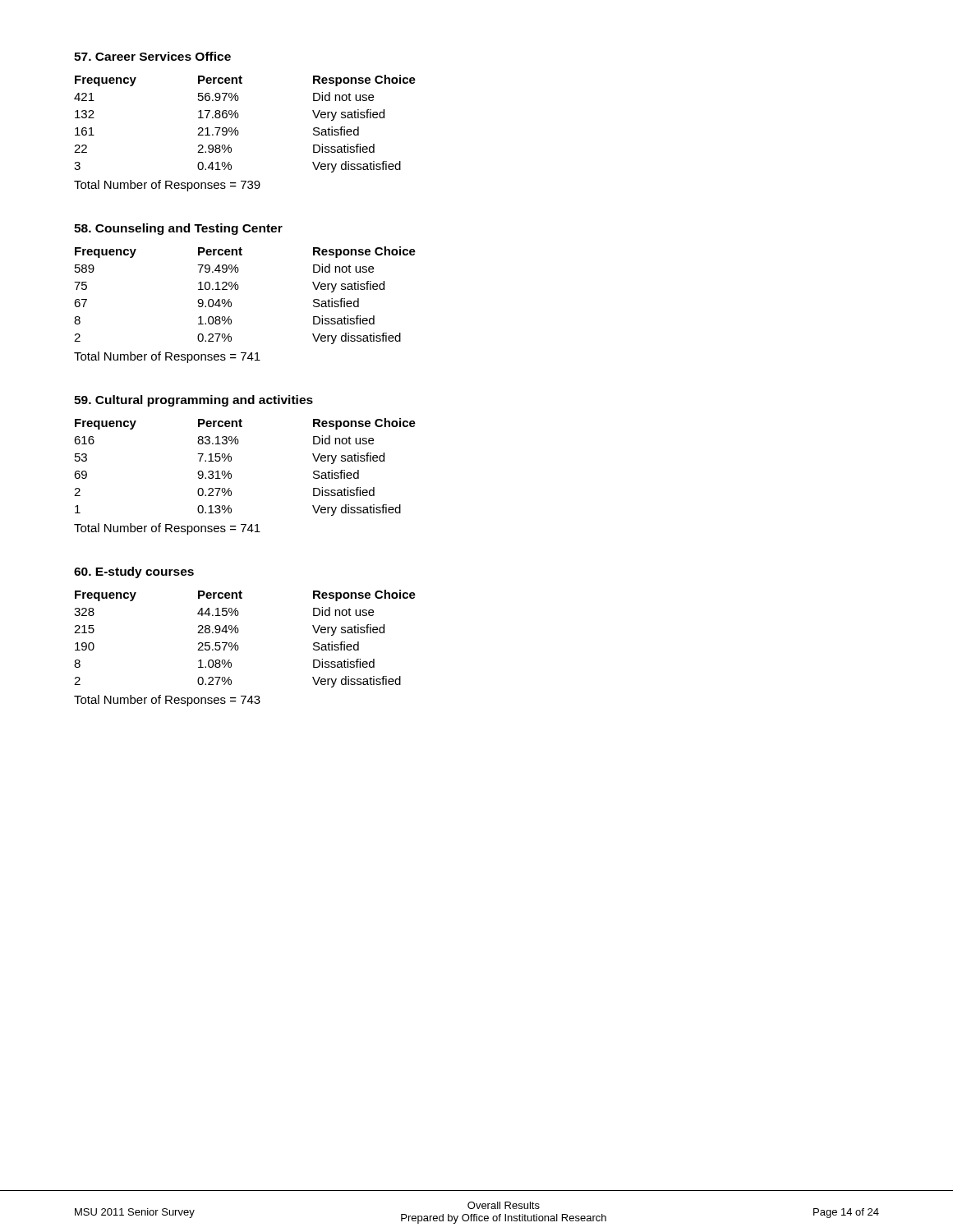Image resolution: width=953 pixels, height=1232 pixels.
Task: Point to the passage starting "60. E-study courses"
Action: click(x=134, y=571)
